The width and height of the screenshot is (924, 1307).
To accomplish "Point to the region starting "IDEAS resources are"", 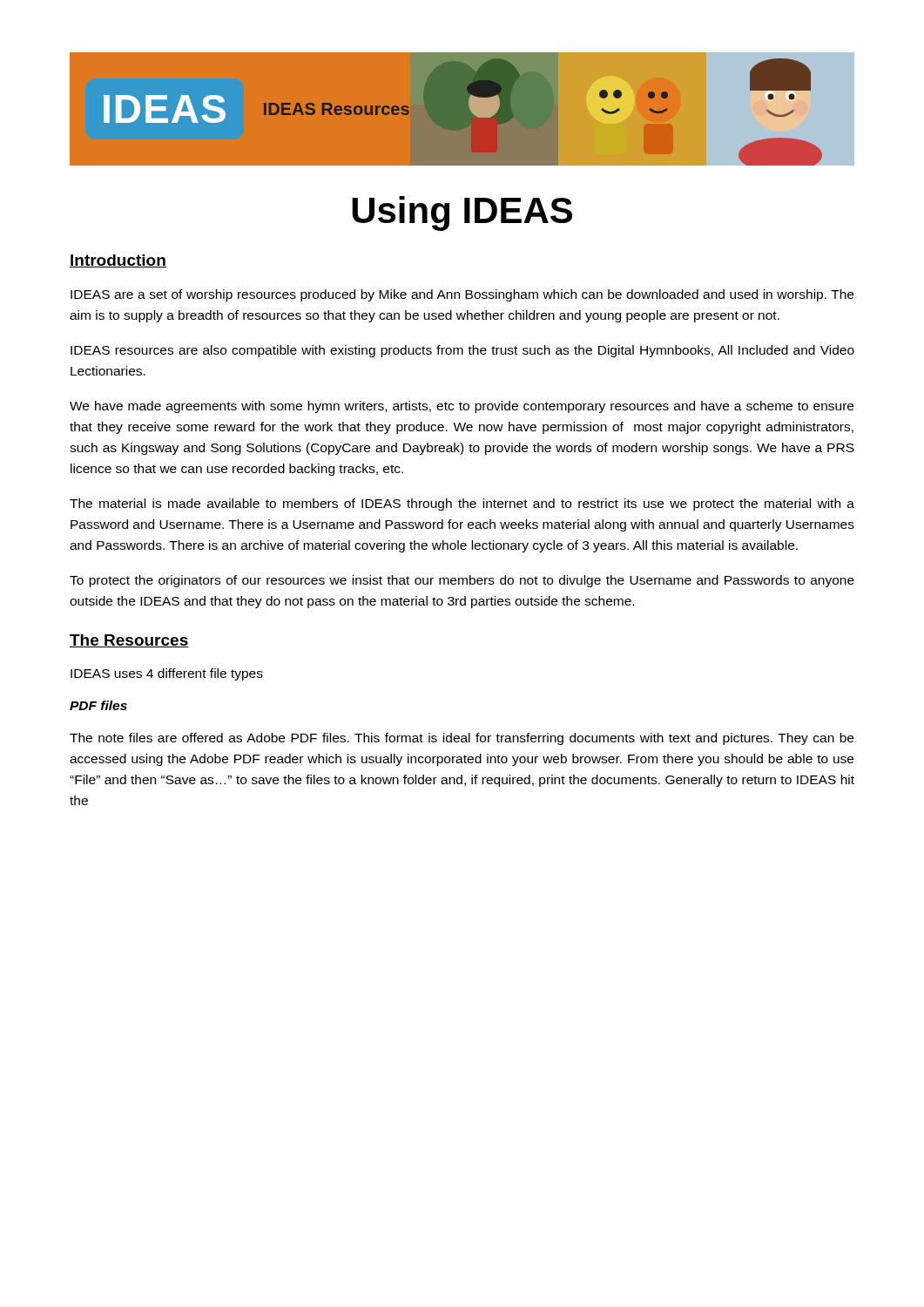I will pos(462,360).
